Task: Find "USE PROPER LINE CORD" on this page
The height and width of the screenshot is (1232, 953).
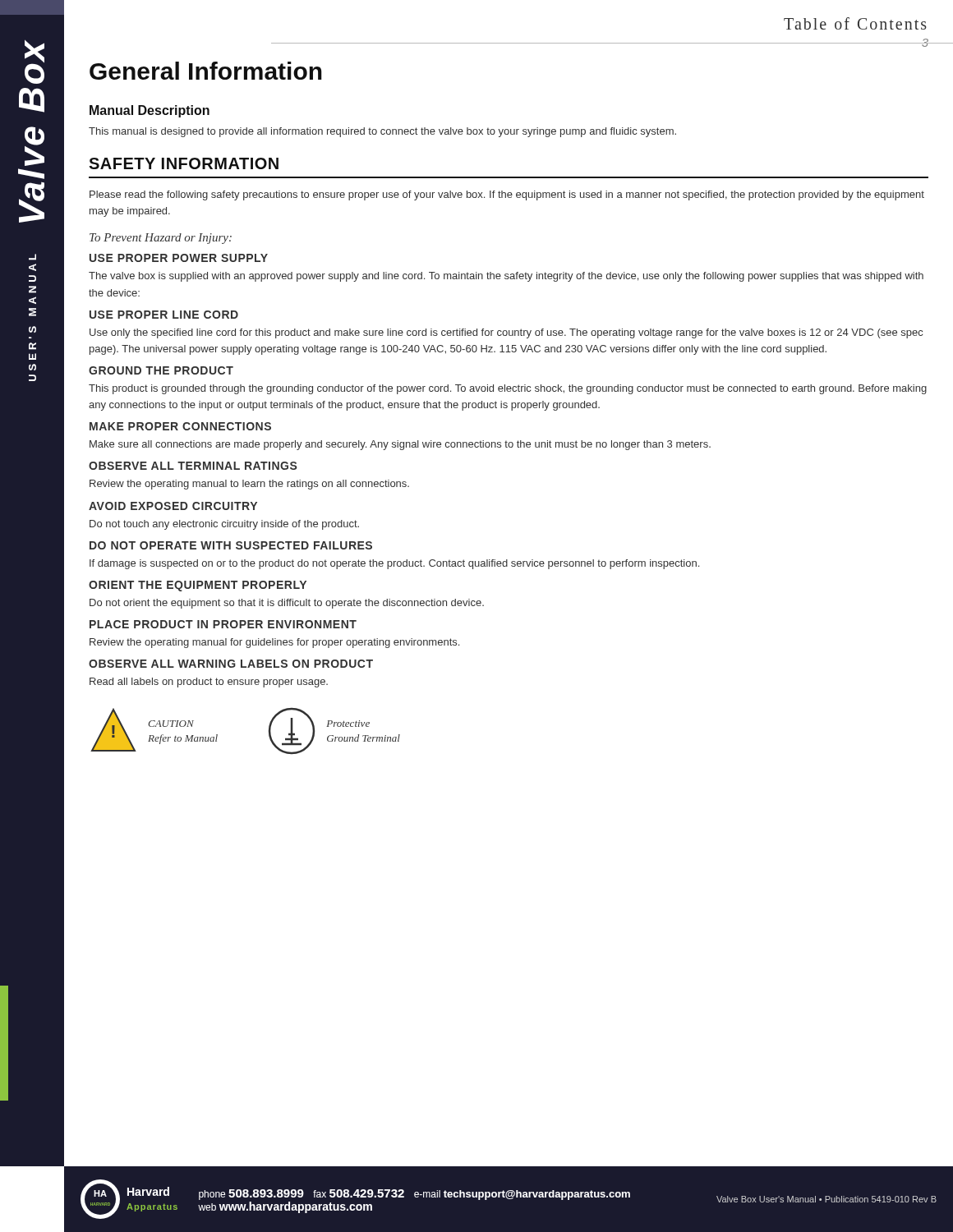Action: (x=164, y=315)
